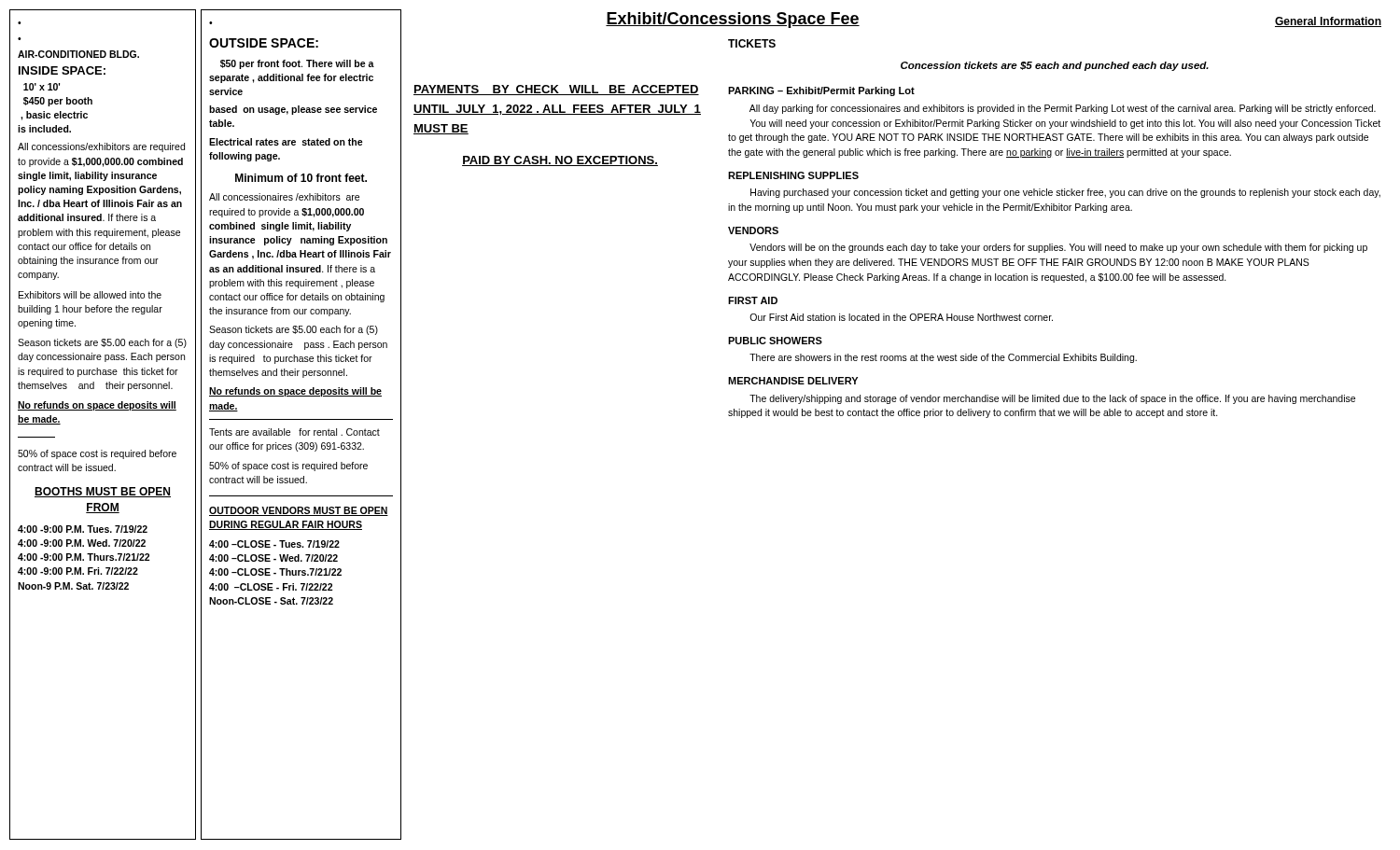
Task: Find the text starting "Our First Aid station is"
Action: tap(891, 317)
